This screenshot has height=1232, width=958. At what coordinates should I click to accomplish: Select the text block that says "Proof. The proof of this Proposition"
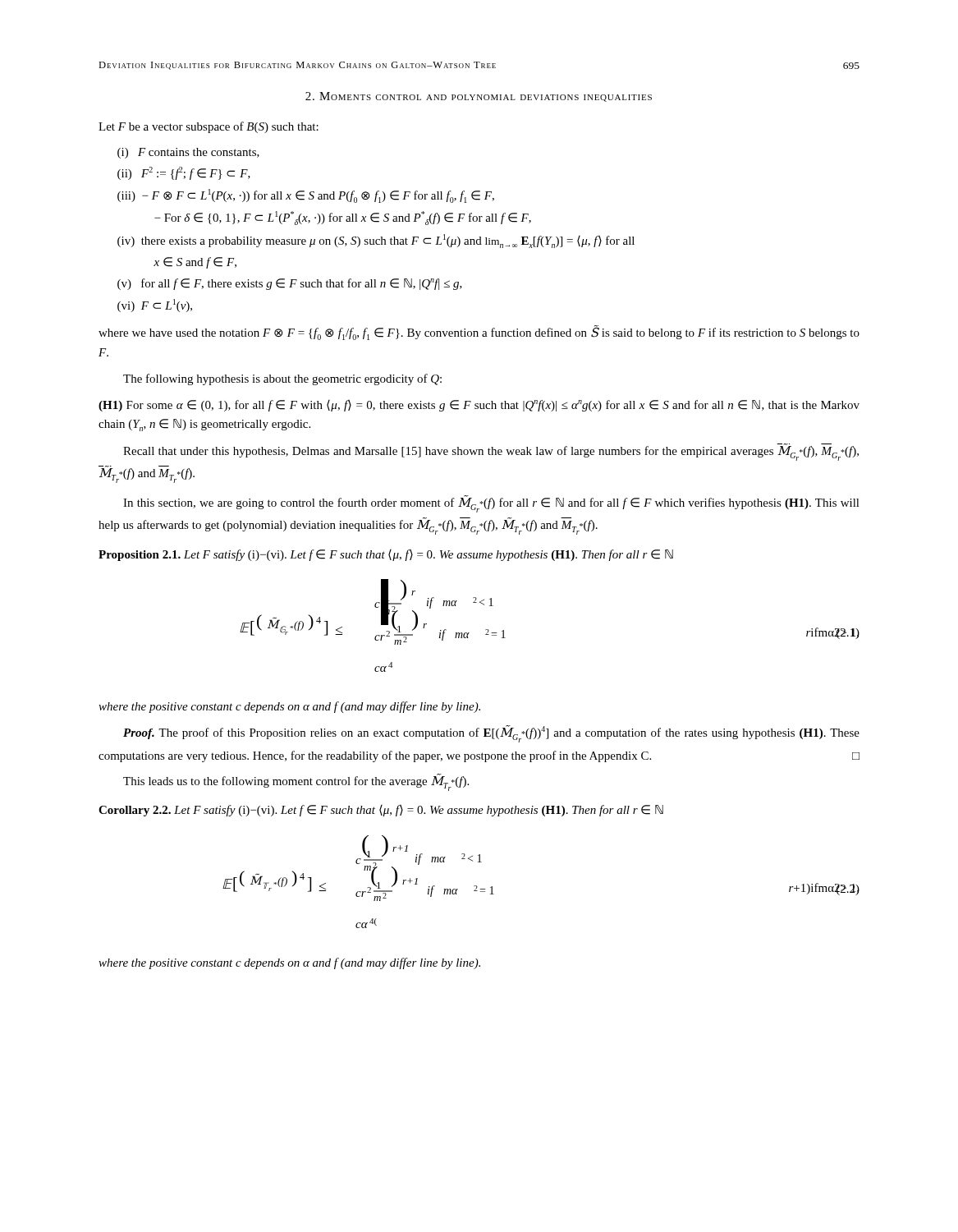pos(479,745)
